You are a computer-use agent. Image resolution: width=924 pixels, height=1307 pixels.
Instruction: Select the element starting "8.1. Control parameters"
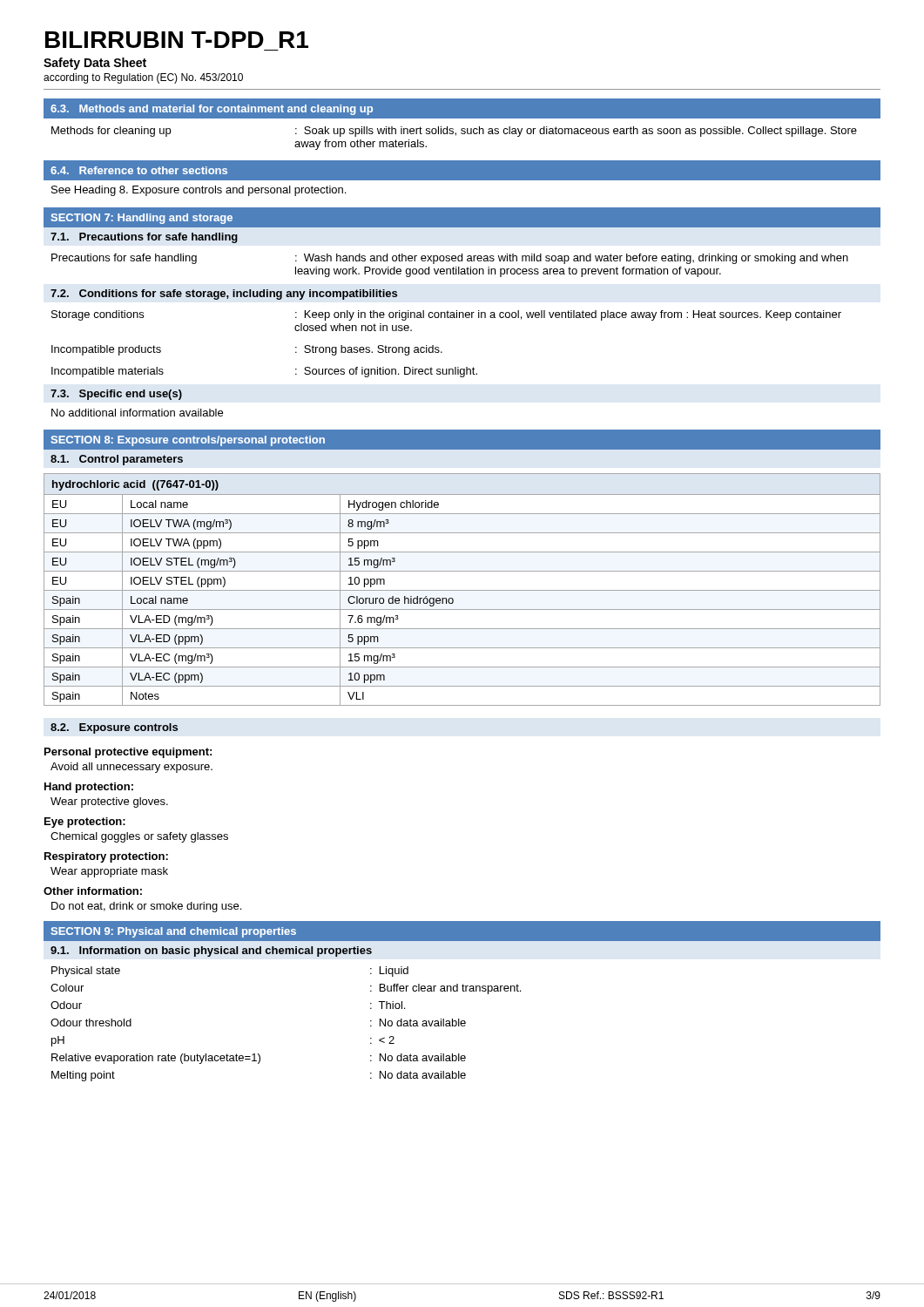click(x=462, y=459)
